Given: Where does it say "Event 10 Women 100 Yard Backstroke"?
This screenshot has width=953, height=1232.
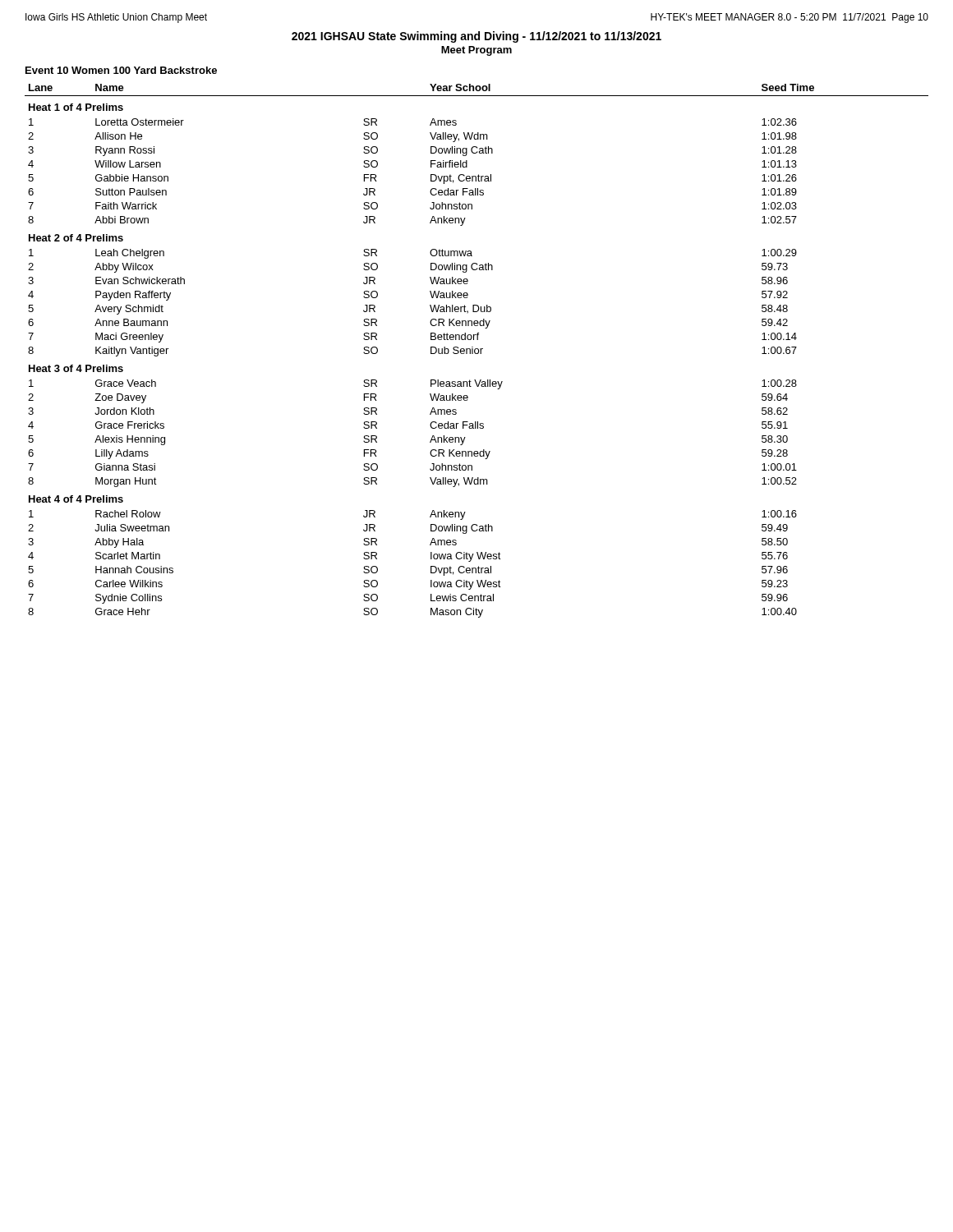Looking at the screenshot, I should pos(121,70).
